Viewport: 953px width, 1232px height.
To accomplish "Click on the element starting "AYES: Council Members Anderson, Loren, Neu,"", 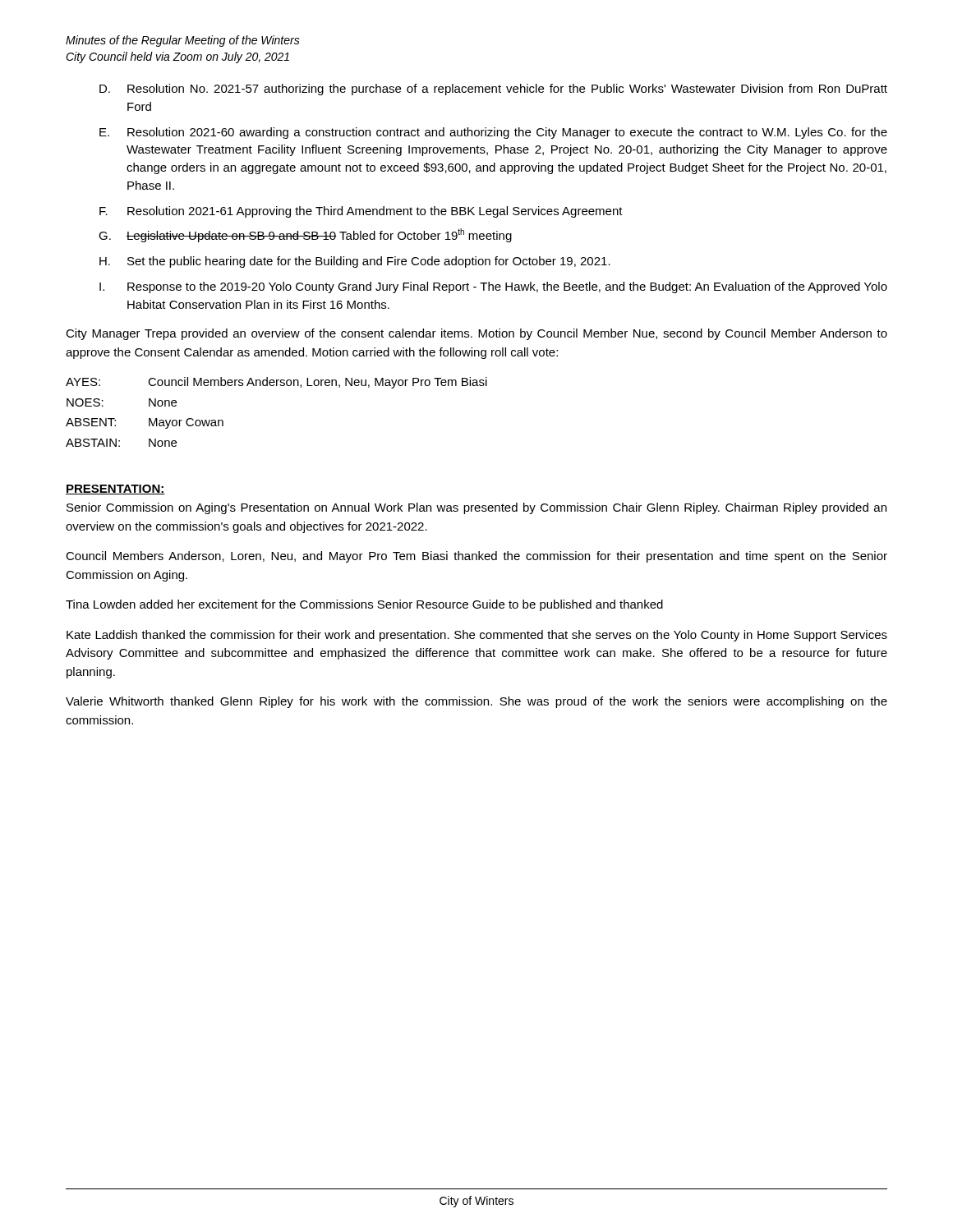I will 476,383.
